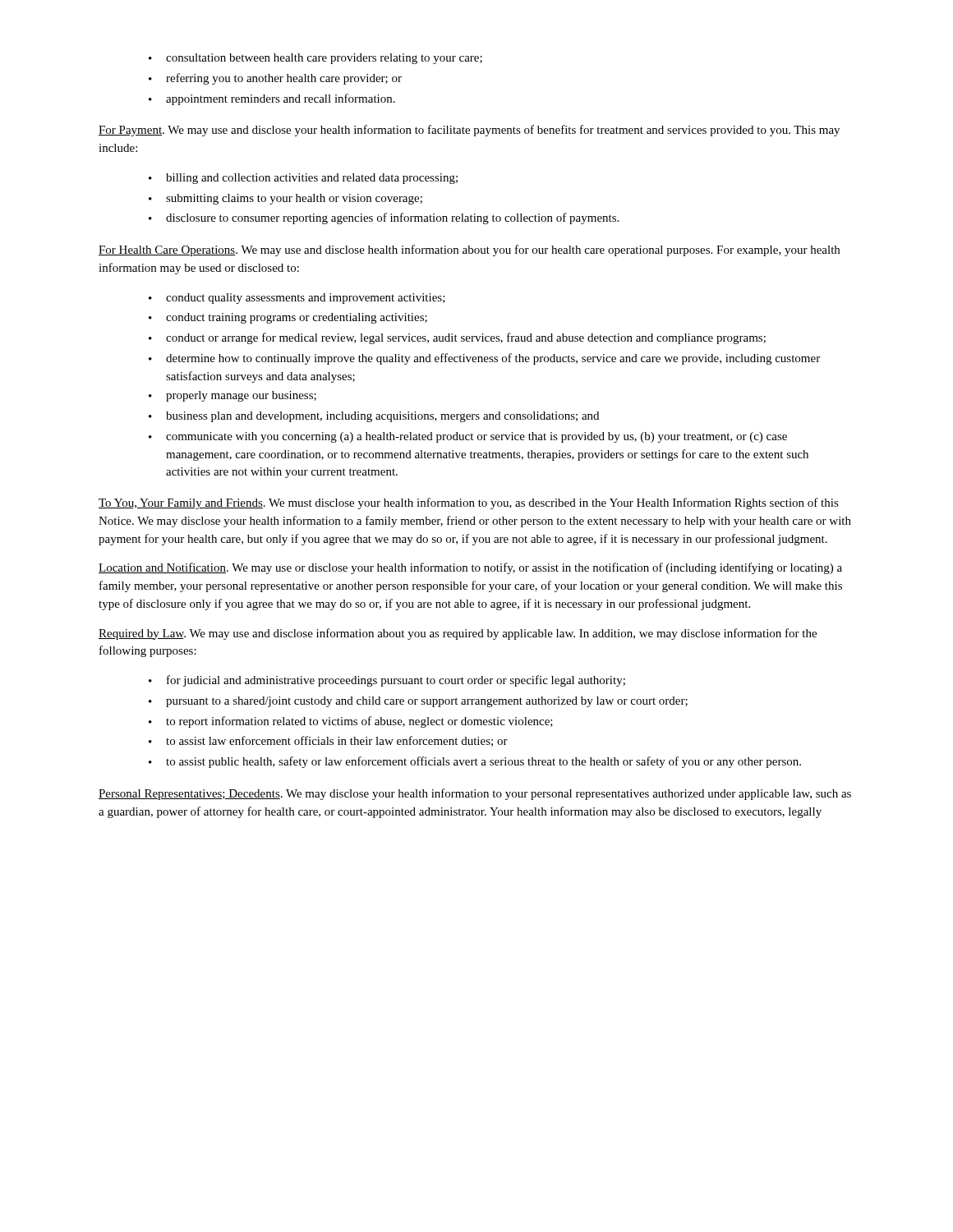This screenshot has width=953, height=1232.
Task: Locate the text block starting "• appointment reminders"
Action: 272,99
